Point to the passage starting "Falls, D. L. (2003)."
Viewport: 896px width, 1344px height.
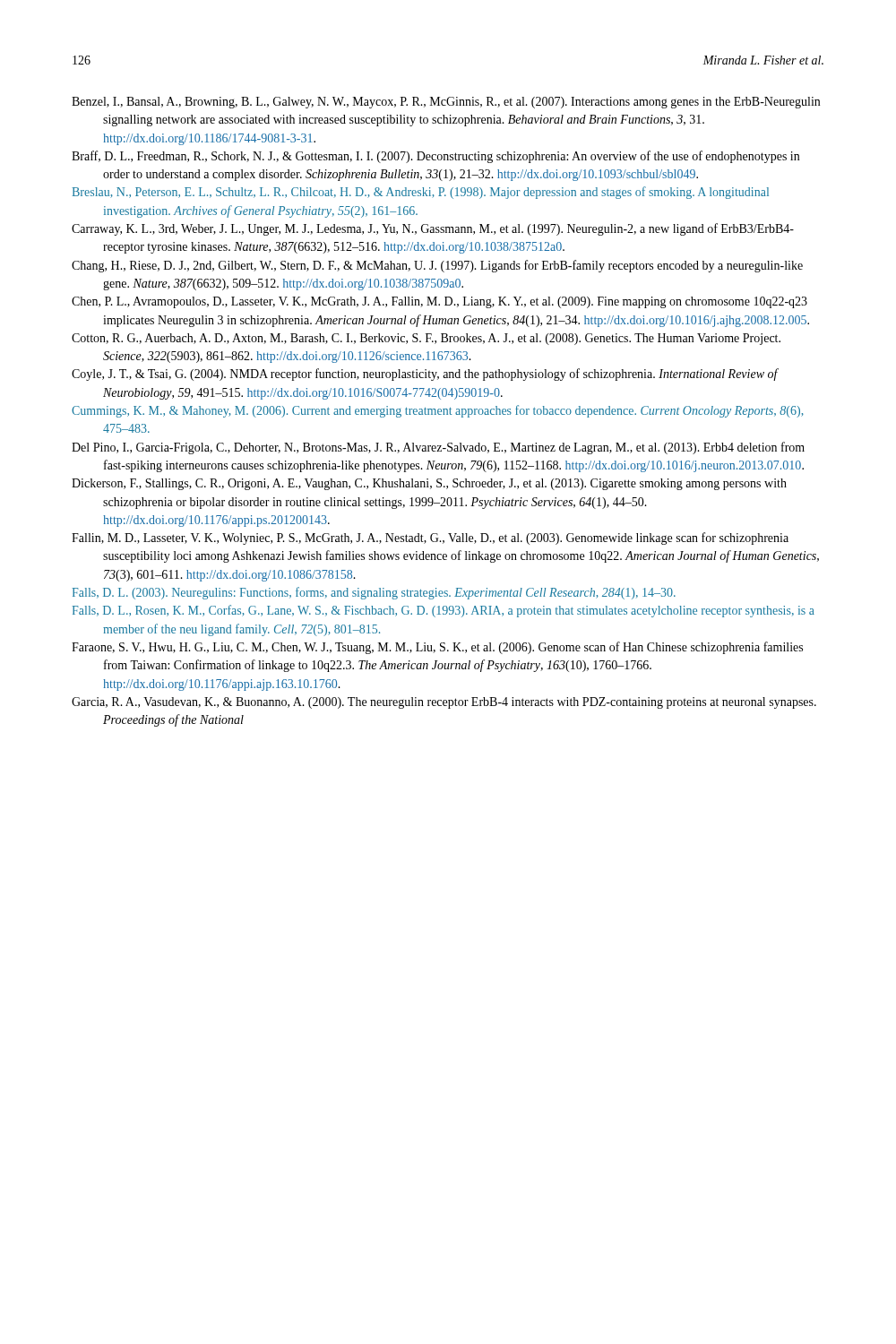448,593
